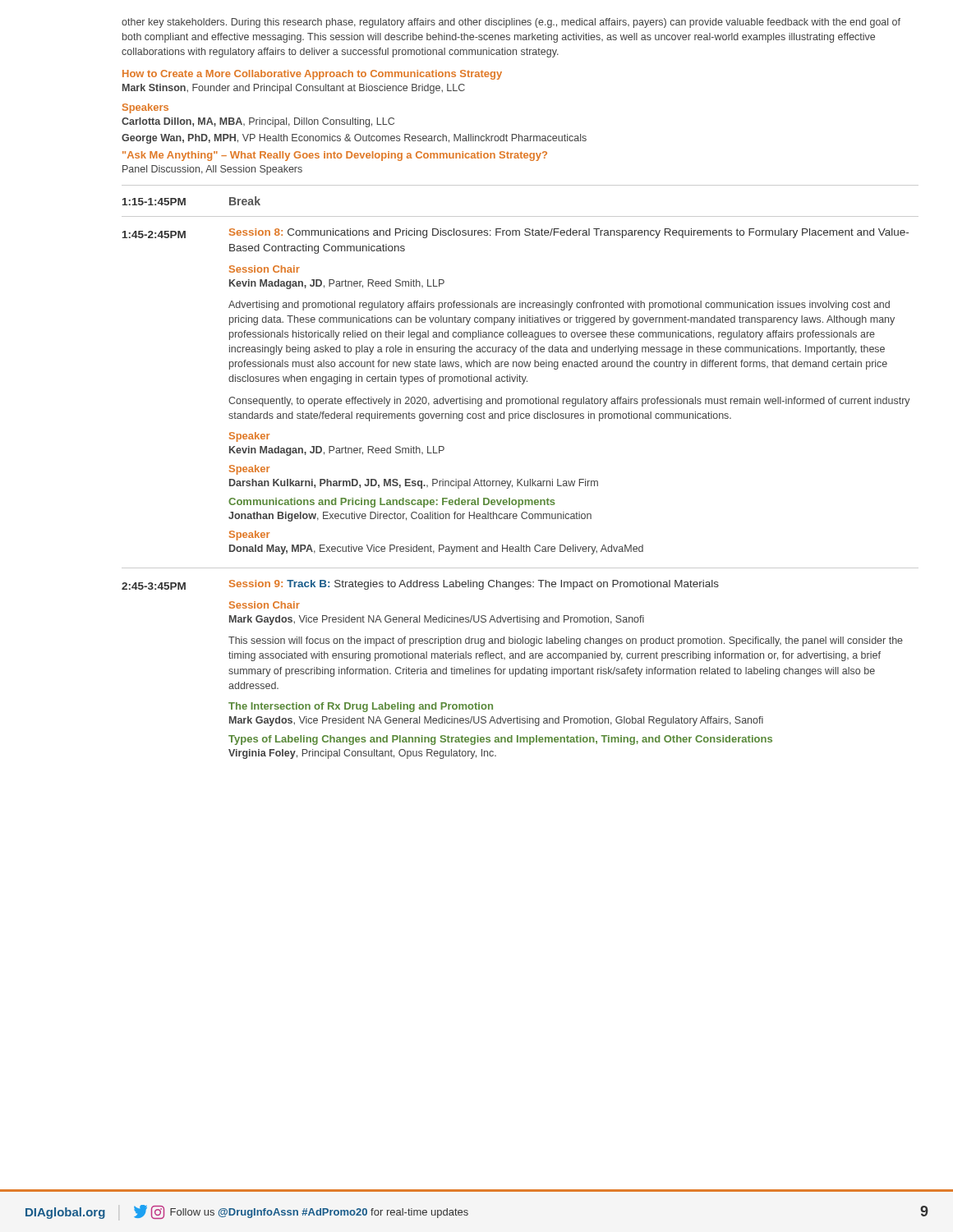Click the passage that begins "Darshan Kulkarni, PharmD,"
The width and height of the screenshot is (953, 1232).
point(414,483)
